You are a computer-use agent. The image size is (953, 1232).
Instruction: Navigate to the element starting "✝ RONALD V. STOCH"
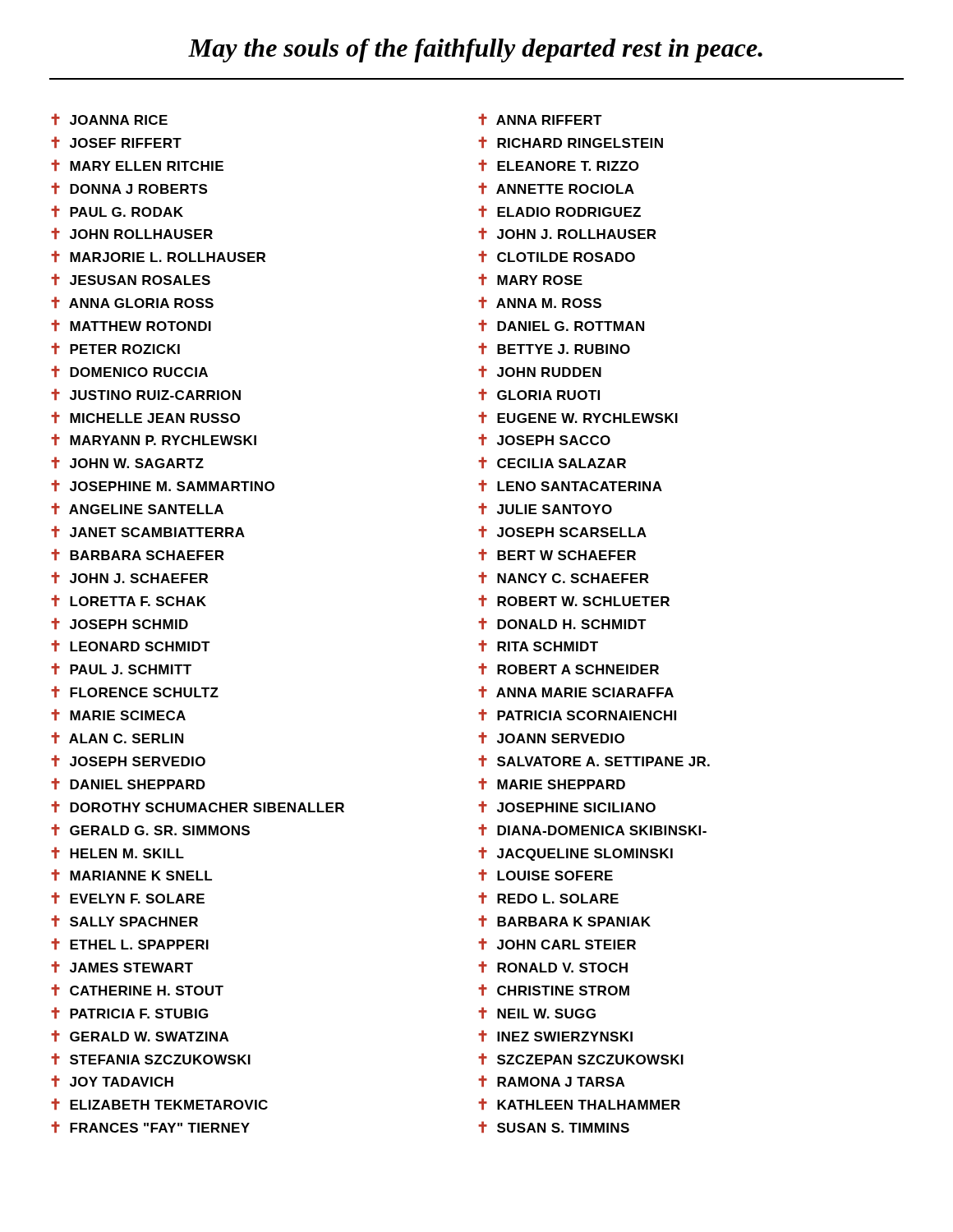(x=553, y=967)
